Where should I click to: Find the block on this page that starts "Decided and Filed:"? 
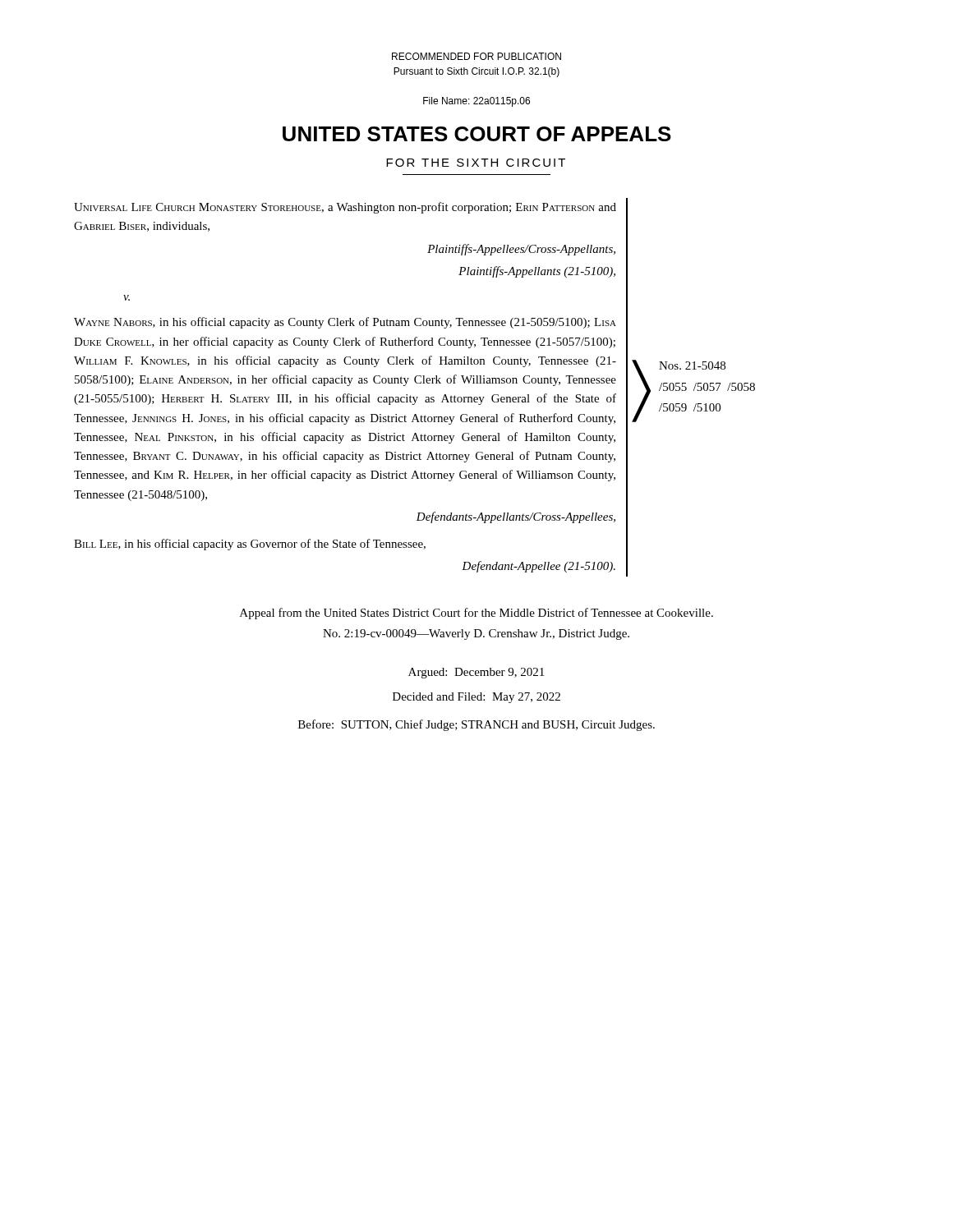click(x=476, y=696)
